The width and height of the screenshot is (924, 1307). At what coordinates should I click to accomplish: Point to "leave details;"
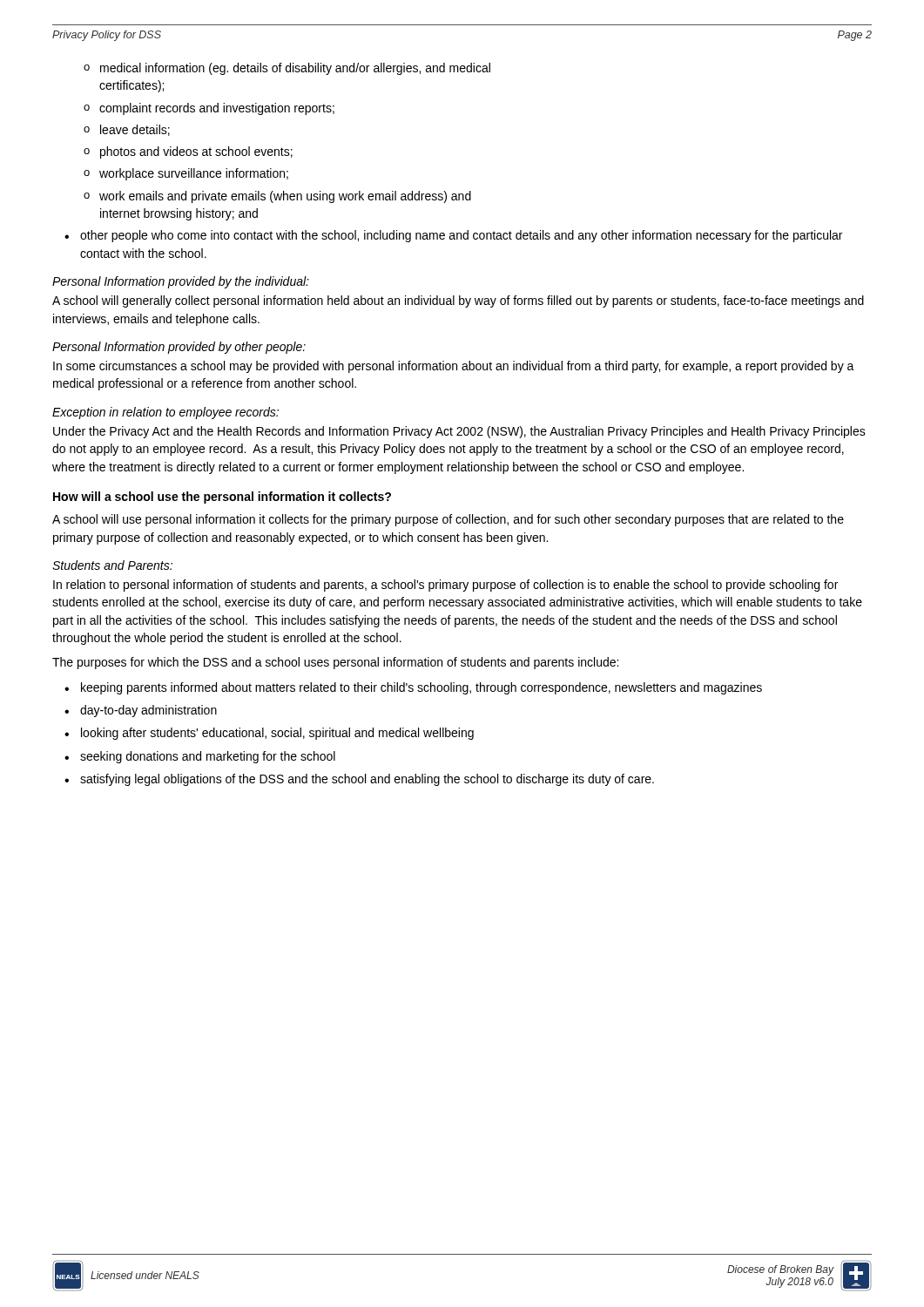point(135,130)
